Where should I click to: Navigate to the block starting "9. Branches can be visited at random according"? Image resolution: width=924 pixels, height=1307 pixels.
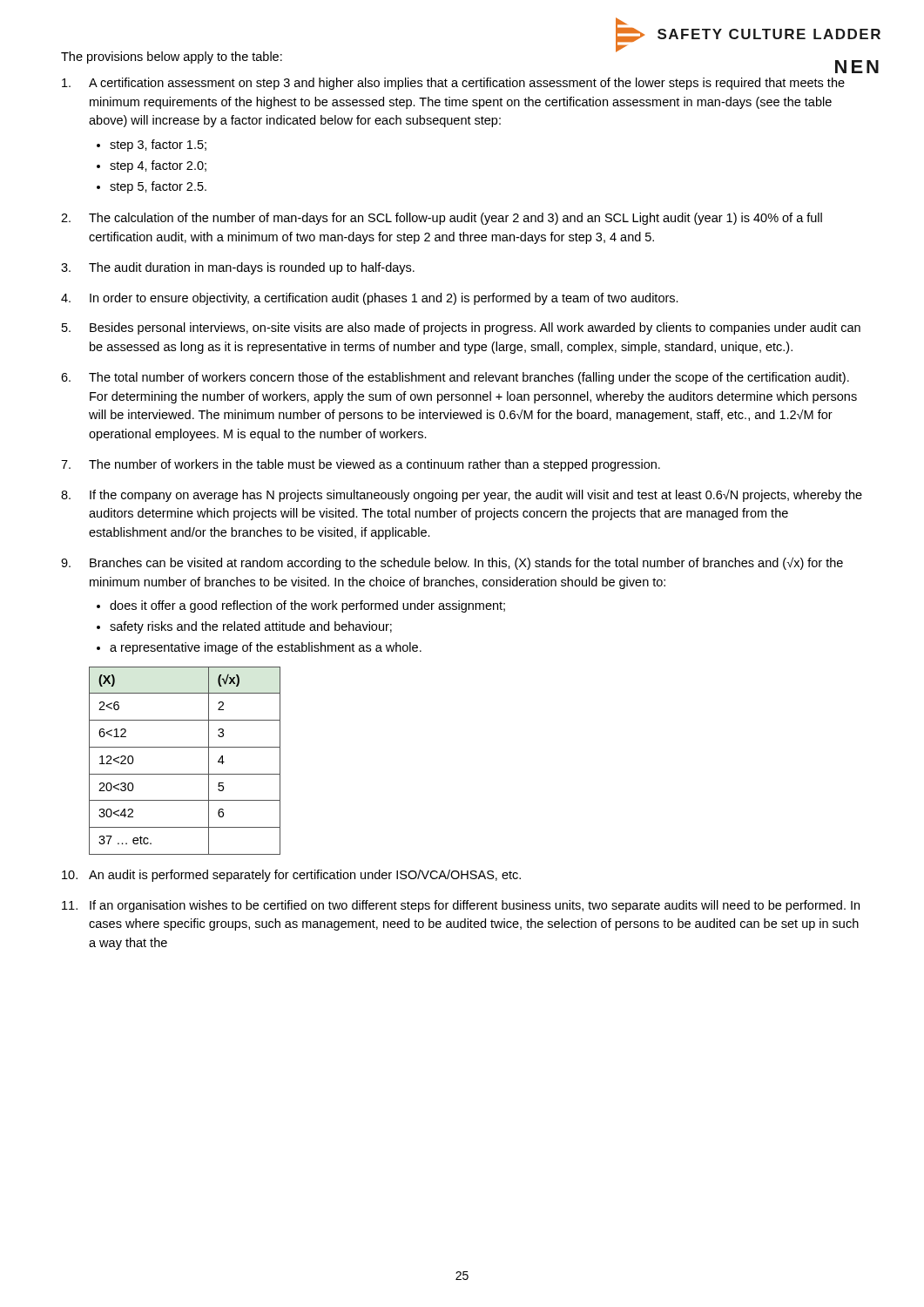pyautogui.click(x=452, y=564)
